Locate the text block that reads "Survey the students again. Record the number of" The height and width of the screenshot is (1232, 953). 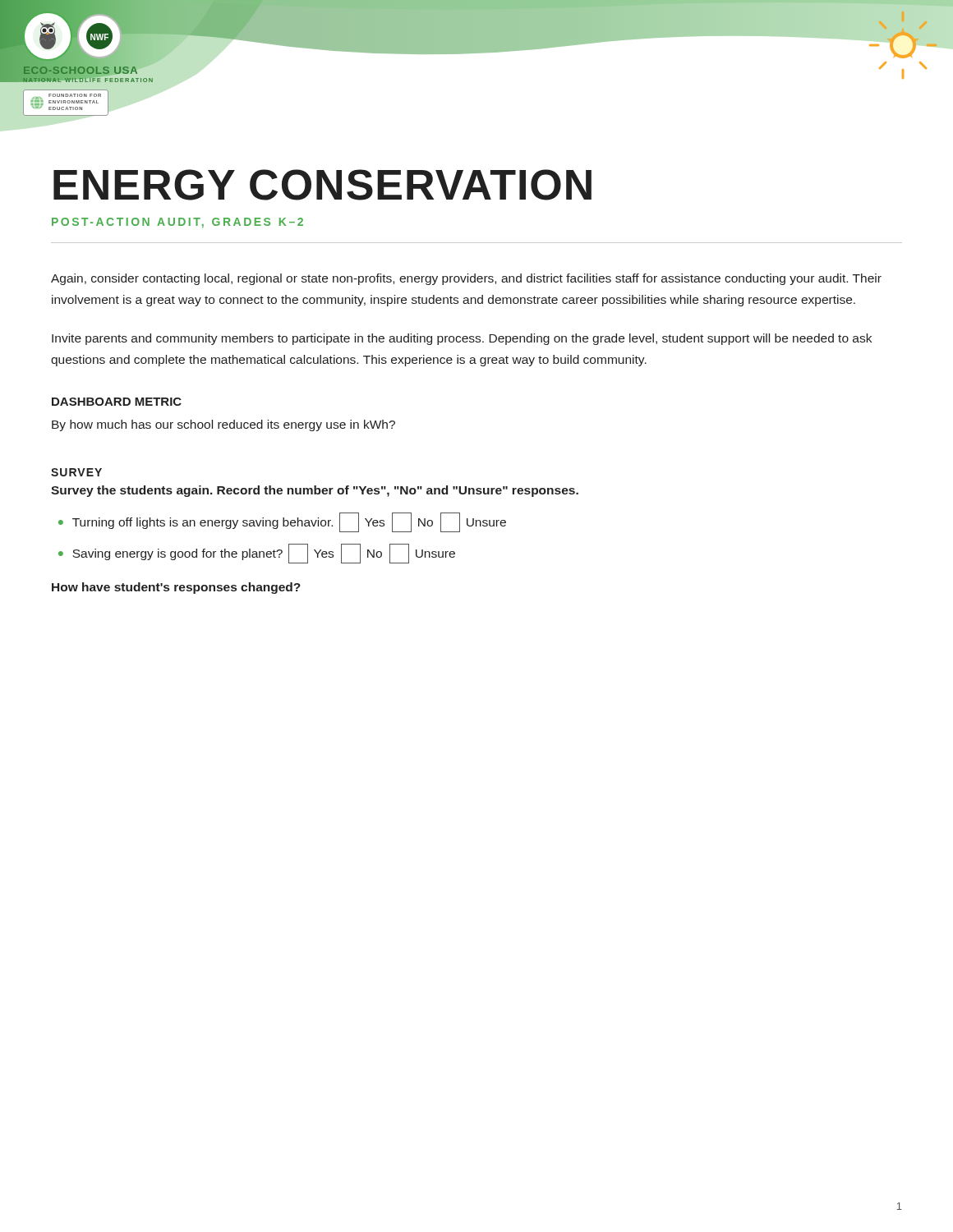315,490
